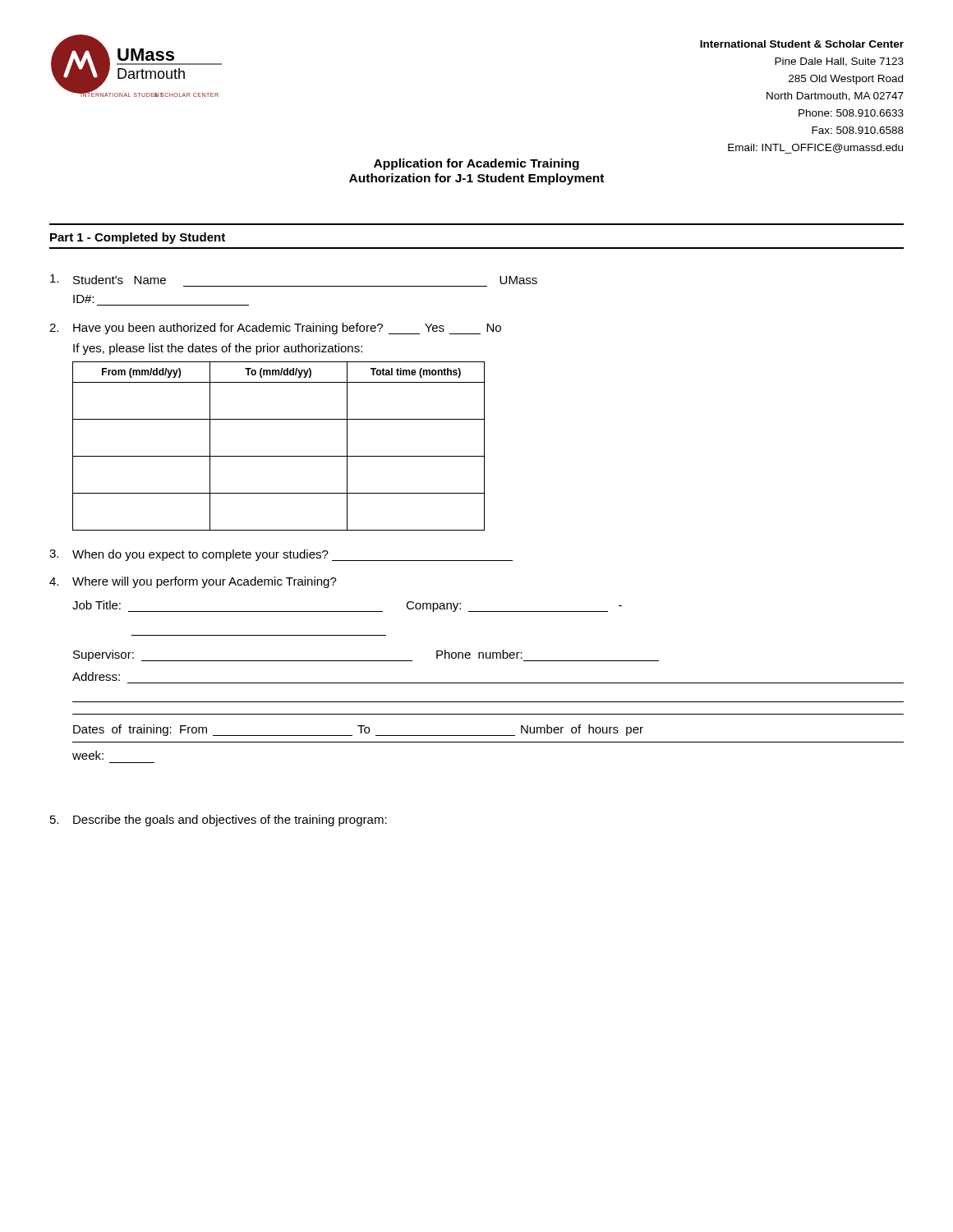The height and width of the screenshot is (1232, 953).
Task: Click on the element starting "International Student & Scholar Center Pine Dale"
Action: (802, 96)
